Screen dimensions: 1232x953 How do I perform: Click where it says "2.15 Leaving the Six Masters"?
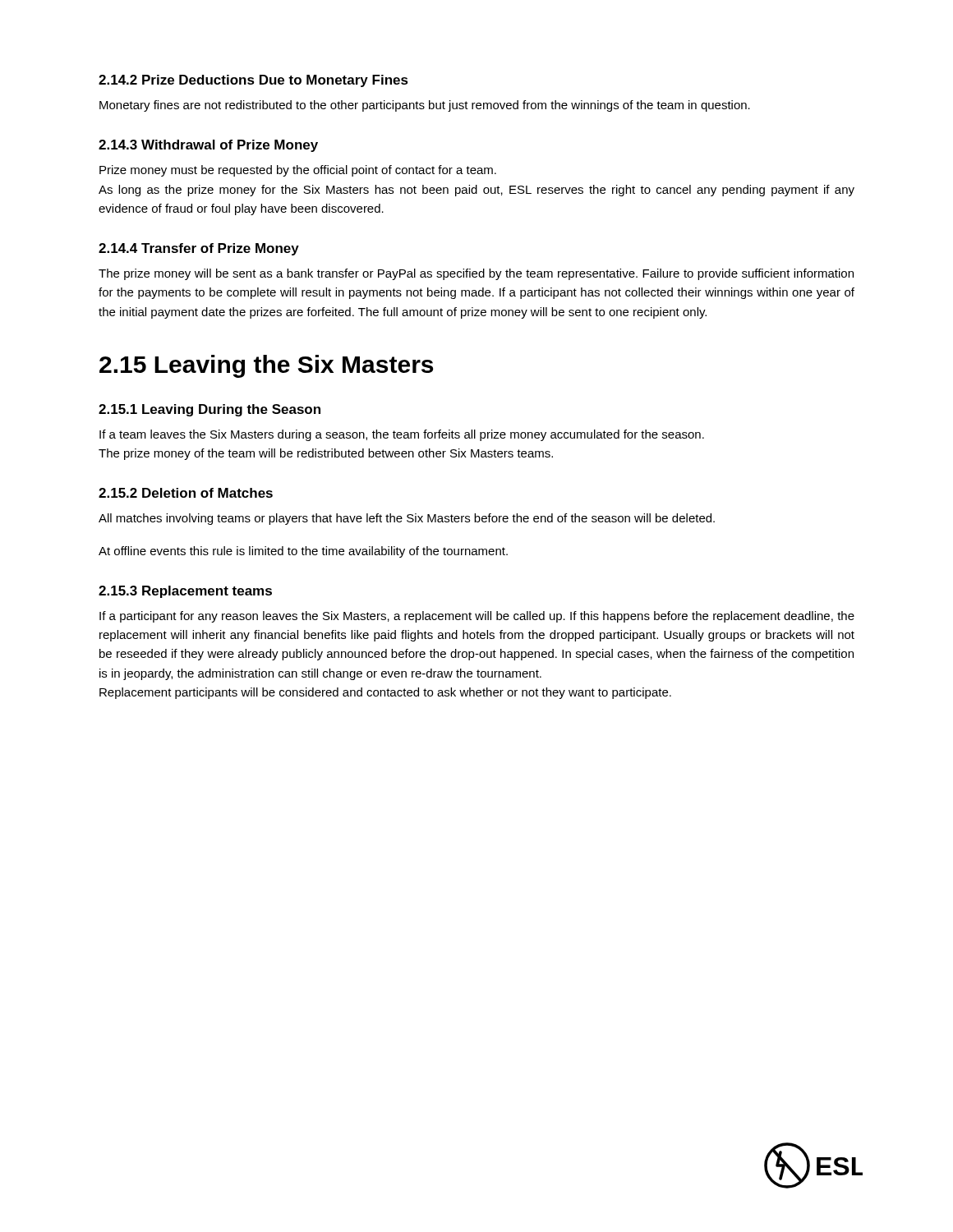coord(266,364)
